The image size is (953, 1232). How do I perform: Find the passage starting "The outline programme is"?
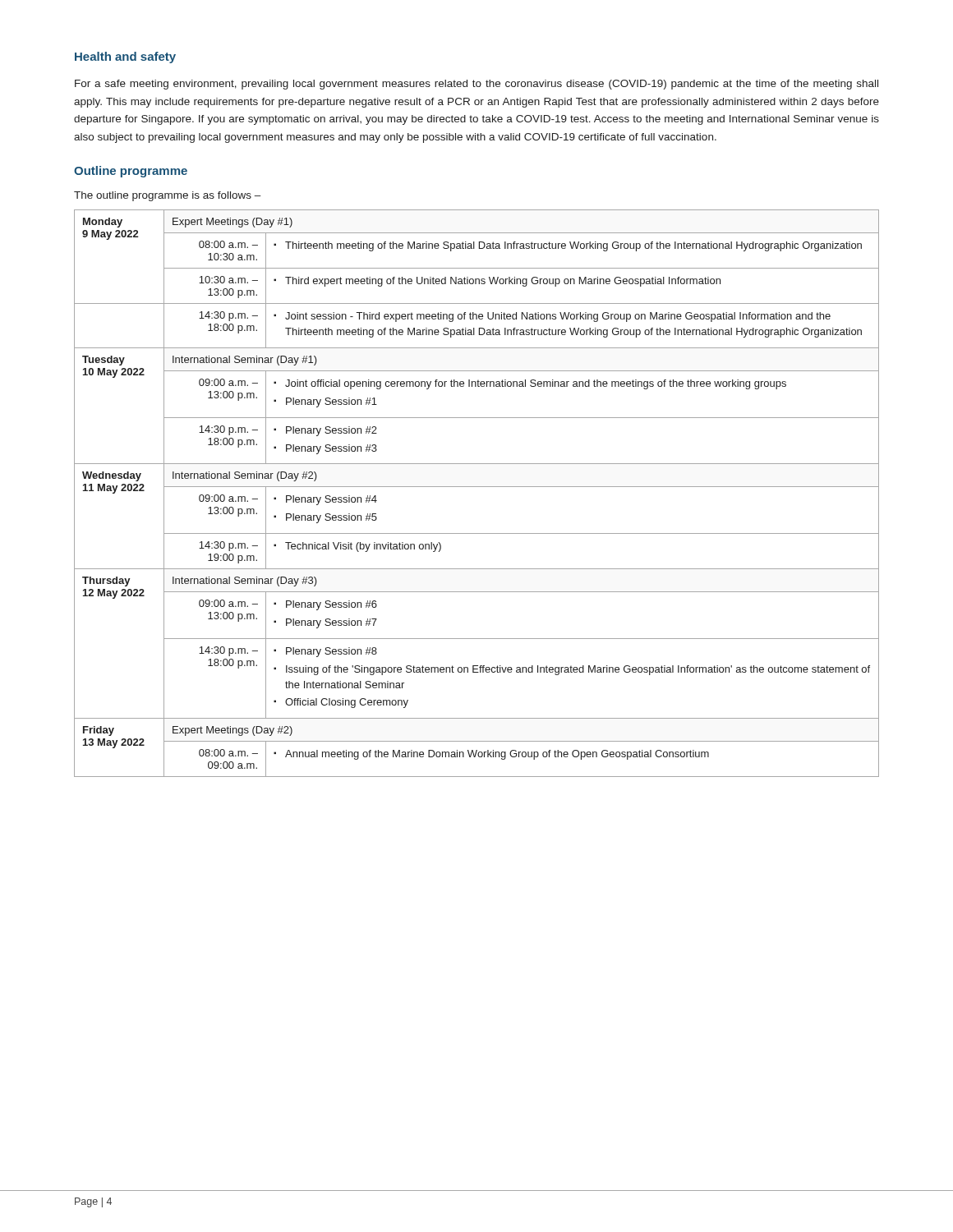pyautogui.click(x=167, y=195)
